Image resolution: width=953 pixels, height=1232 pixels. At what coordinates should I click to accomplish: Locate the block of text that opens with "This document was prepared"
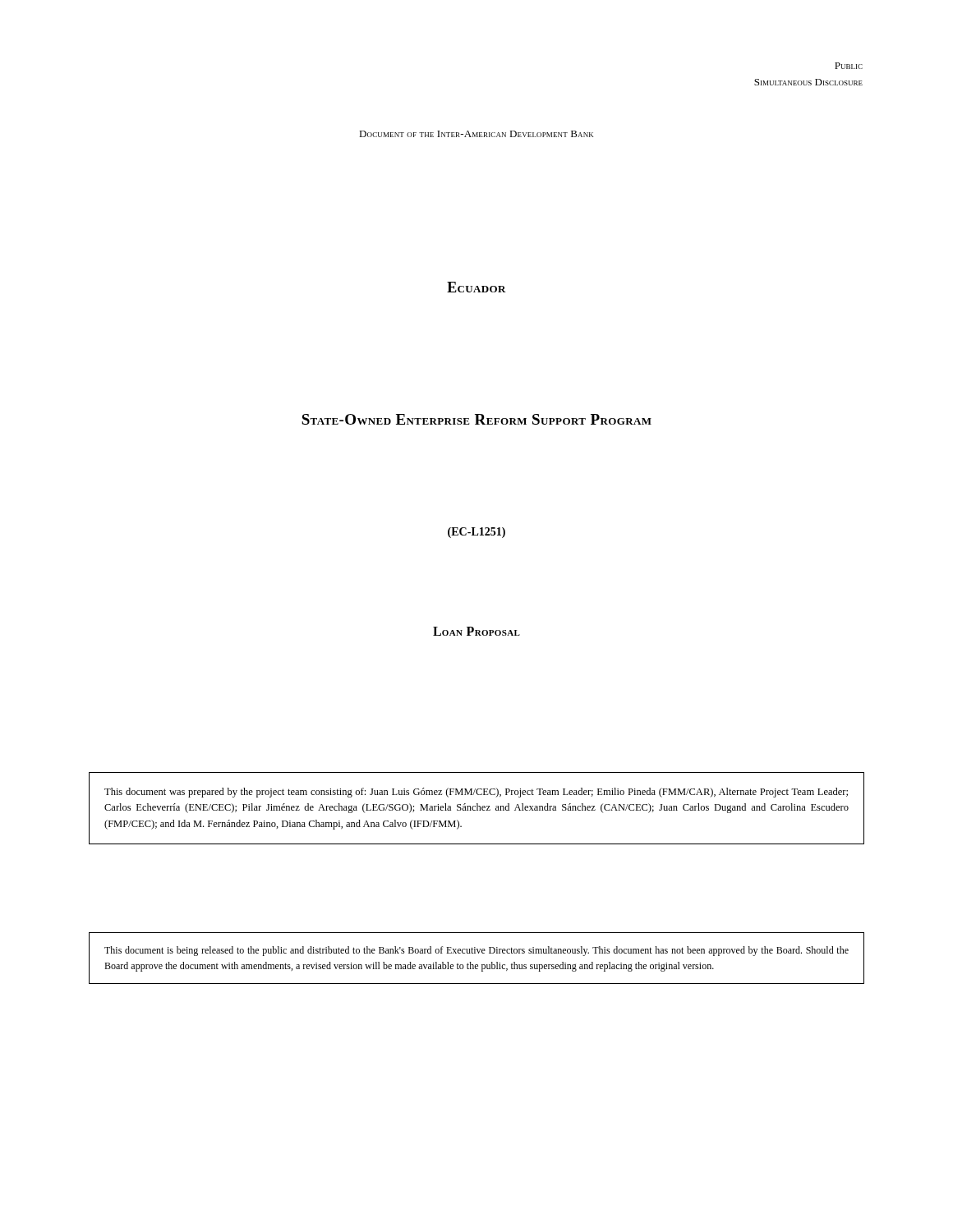(476, 808)
